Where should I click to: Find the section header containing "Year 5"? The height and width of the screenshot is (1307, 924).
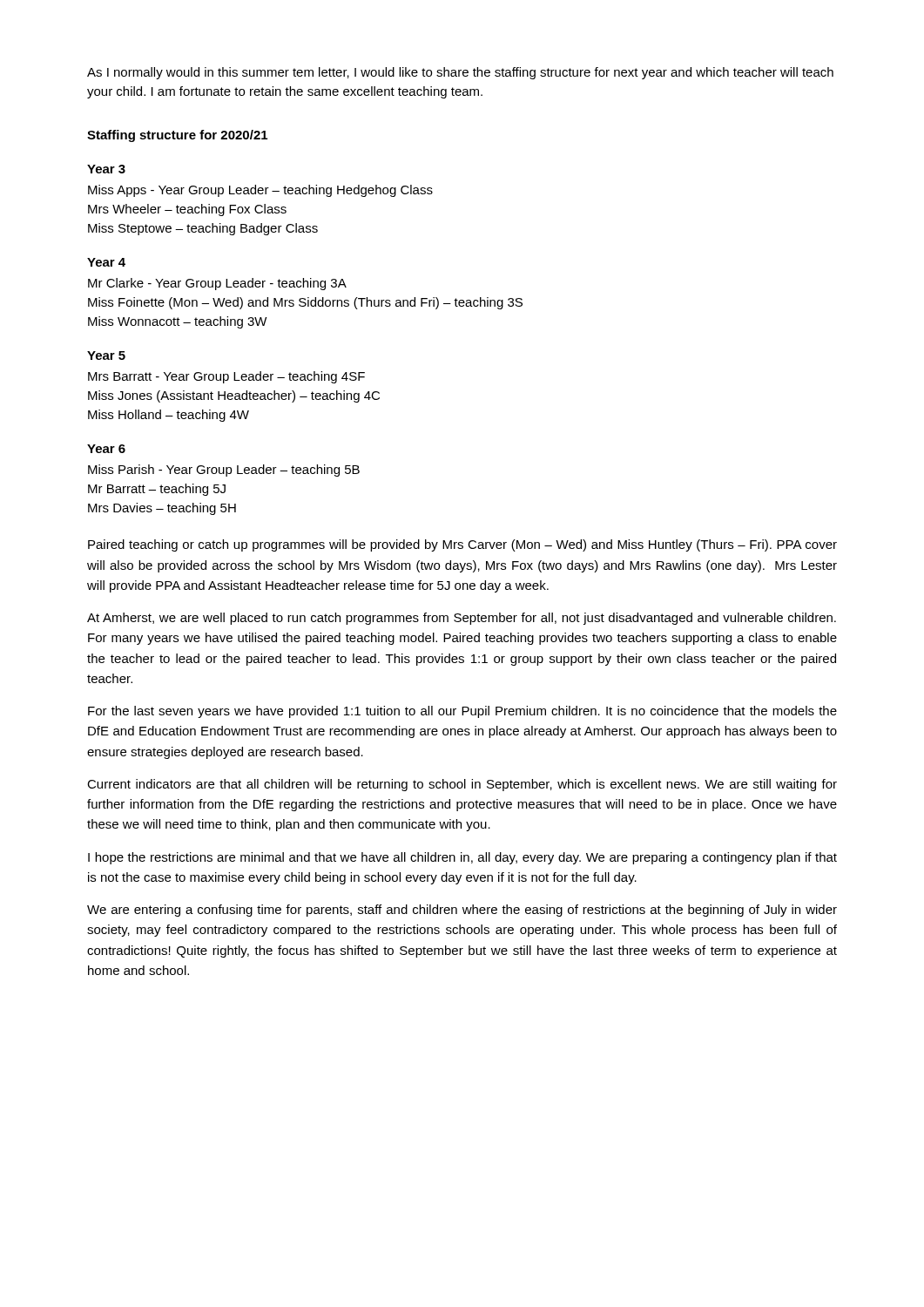[106, 355]
